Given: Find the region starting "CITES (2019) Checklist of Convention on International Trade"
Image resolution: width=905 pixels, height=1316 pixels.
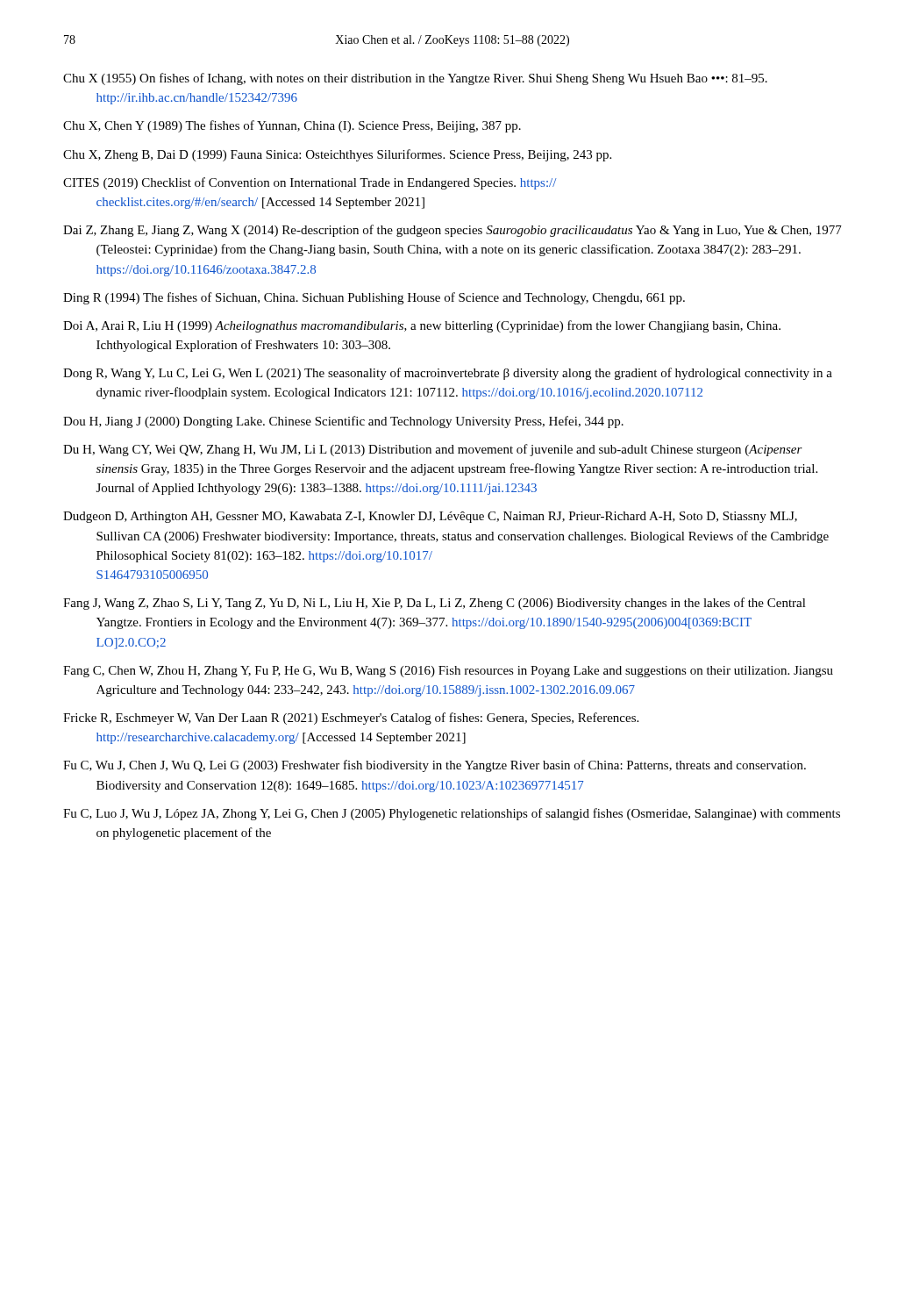Looking at the screenshot, I should 310,192.
